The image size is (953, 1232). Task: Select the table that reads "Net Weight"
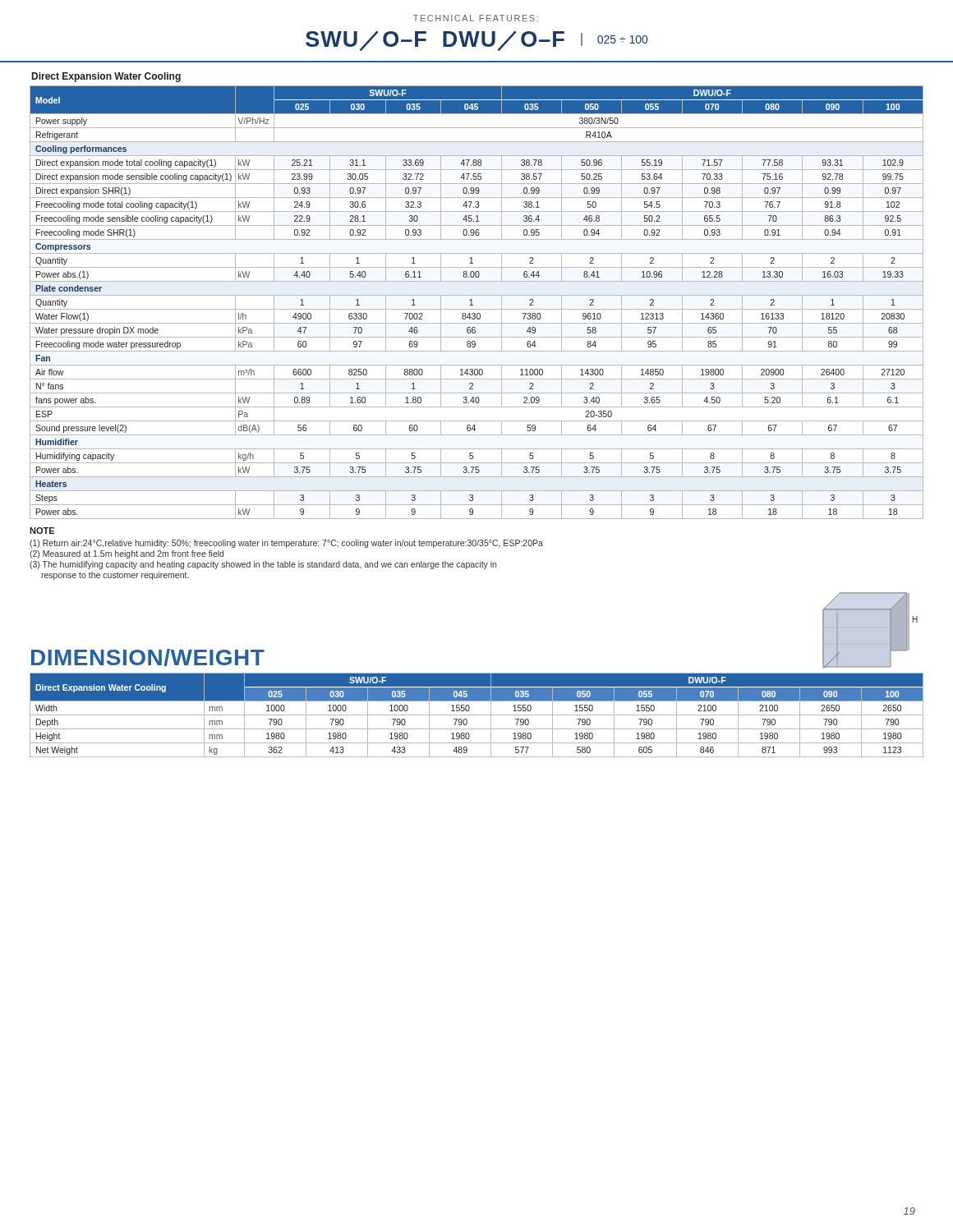pyautogui.click(x=476, y=715)
